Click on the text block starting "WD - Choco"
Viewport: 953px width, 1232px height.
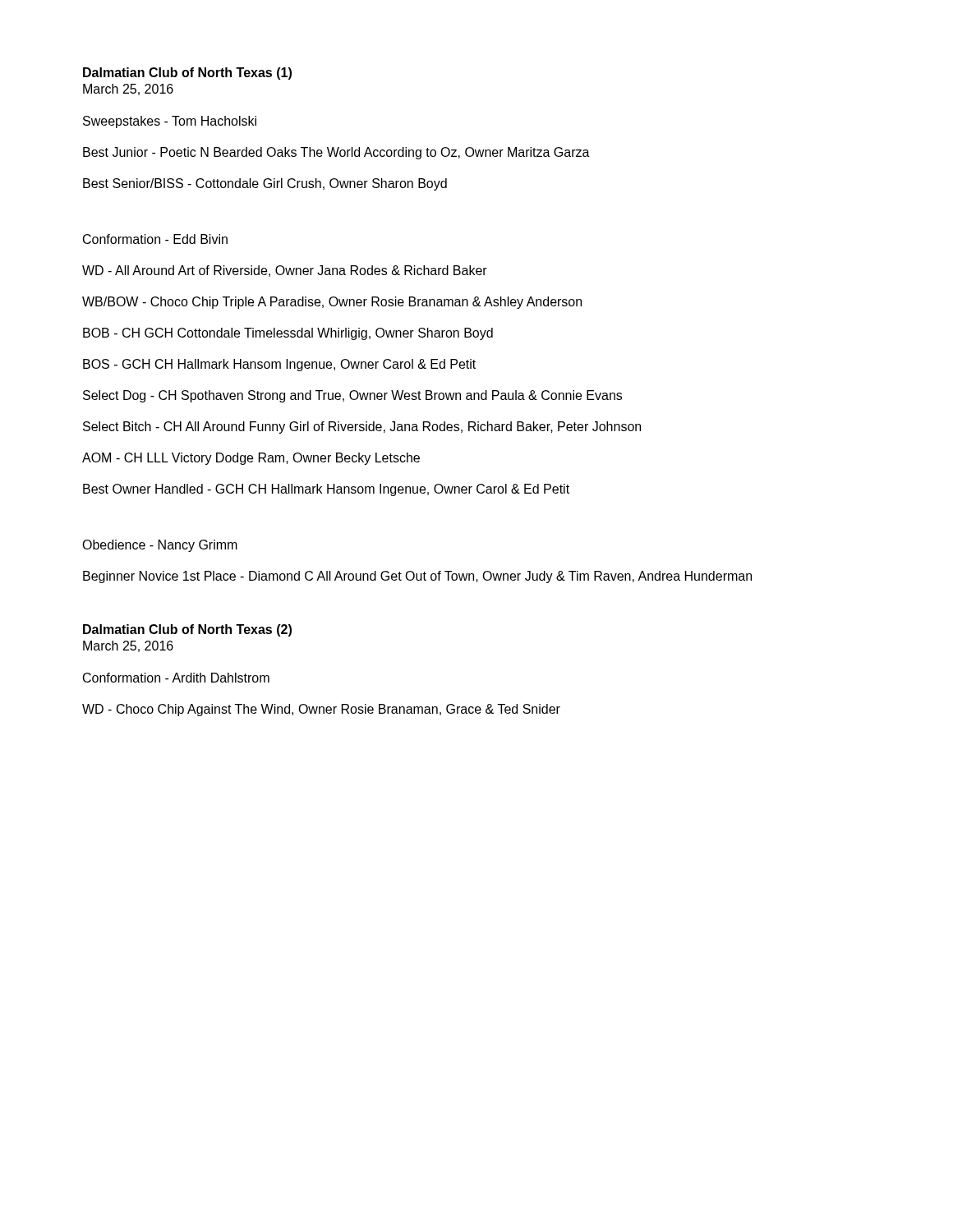pos(321,709)
